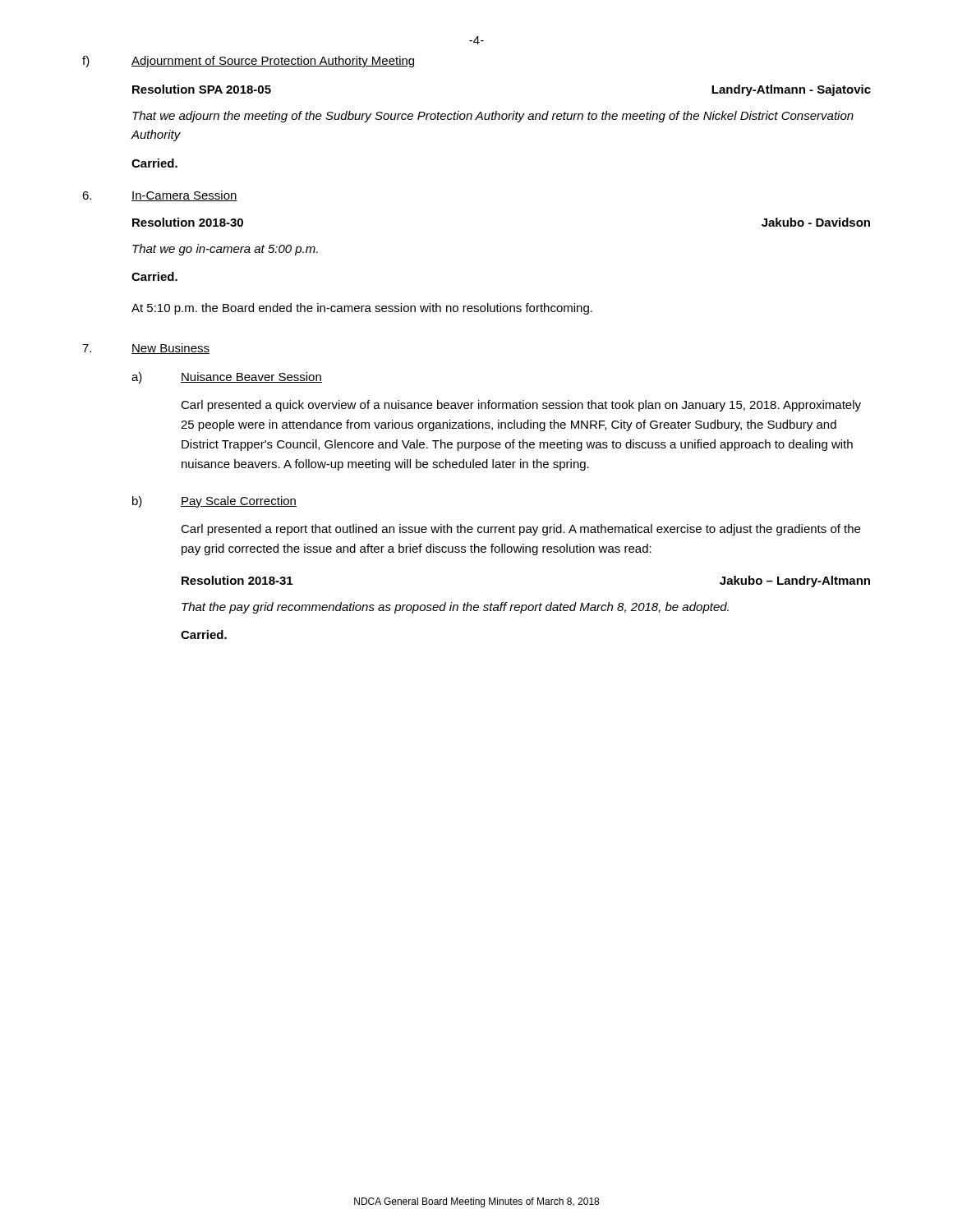
Task: Locate the passage starting "f) Adjournment of"
Action: [x=249, y=62]
